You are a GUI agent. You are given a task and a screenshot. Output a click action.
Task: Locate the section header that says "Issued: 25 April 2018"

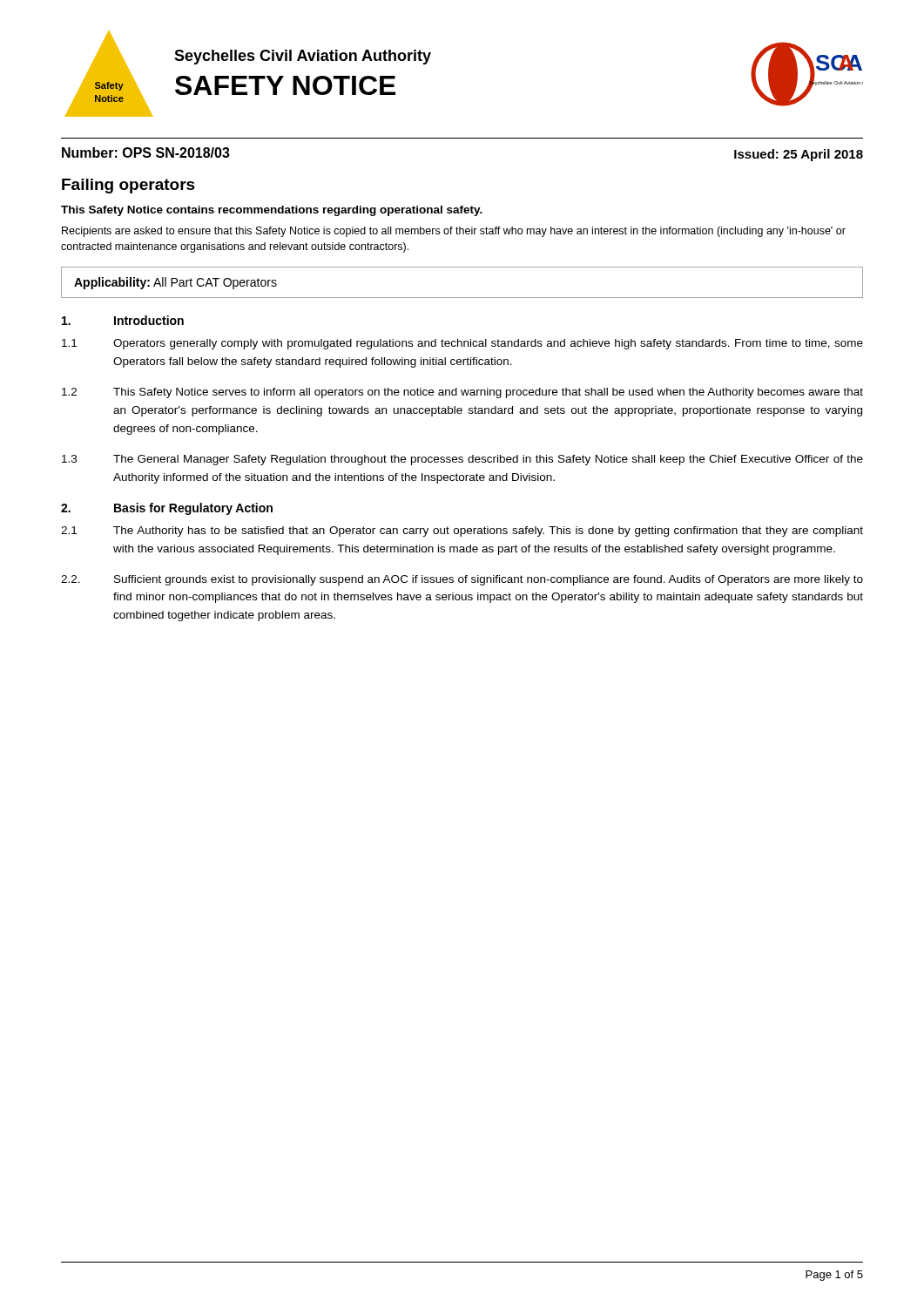pyautogui.click(x=798, y=153)
